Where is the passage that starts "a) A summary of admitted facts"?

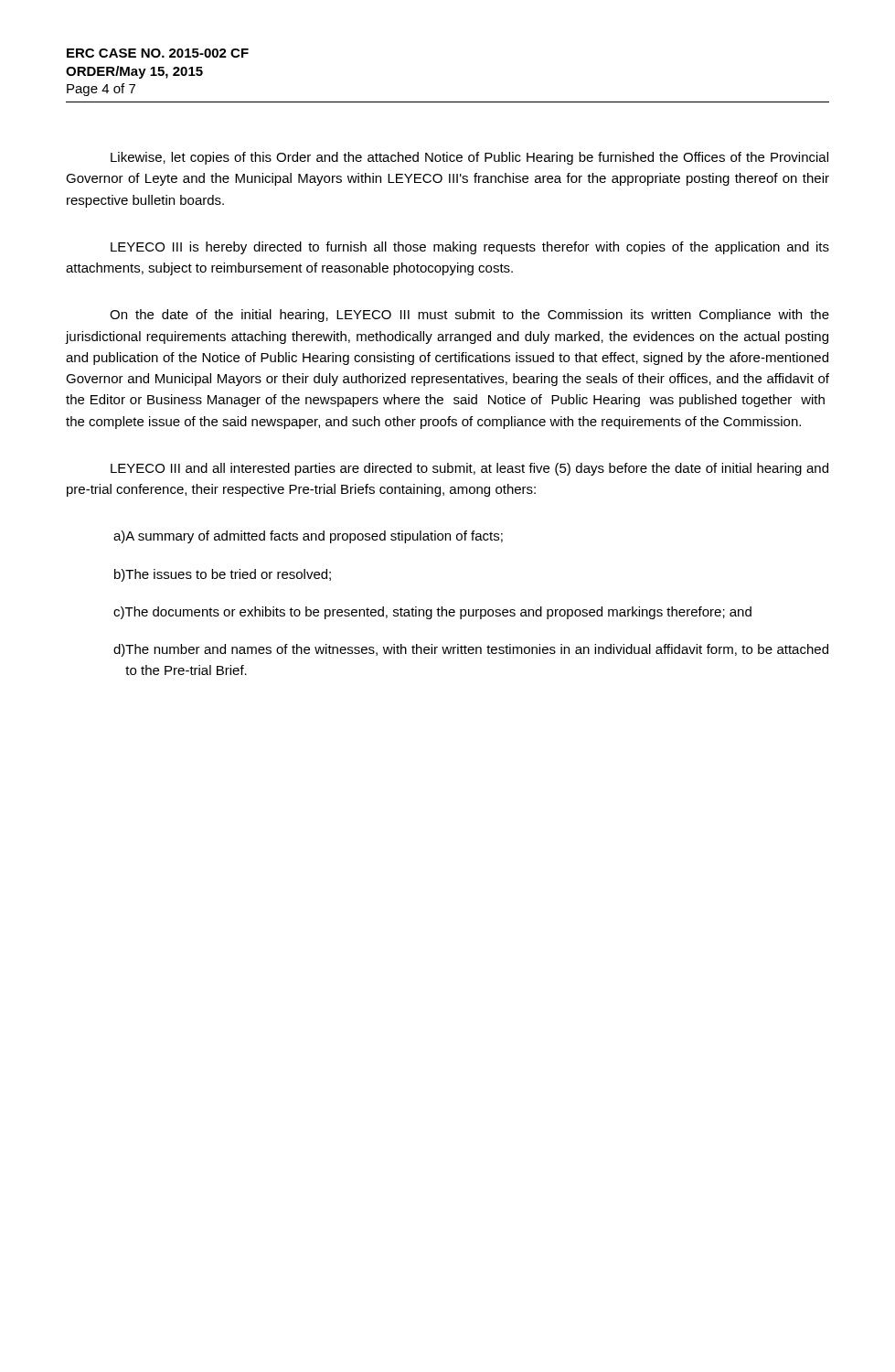click(x=448, y=536)
